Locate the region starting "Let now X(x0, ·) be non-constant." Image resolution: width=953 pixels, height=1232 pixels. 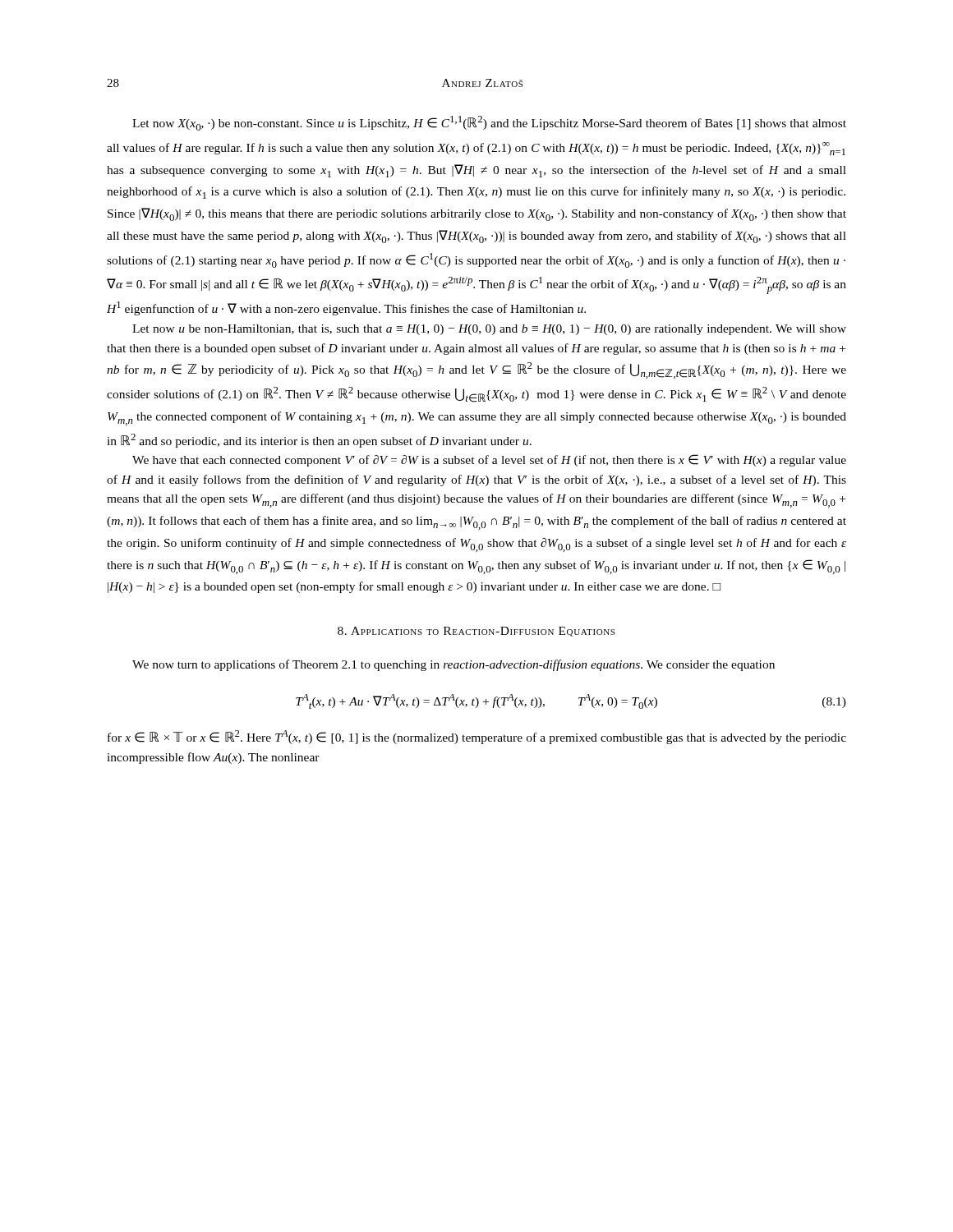(x=476, y=215)
